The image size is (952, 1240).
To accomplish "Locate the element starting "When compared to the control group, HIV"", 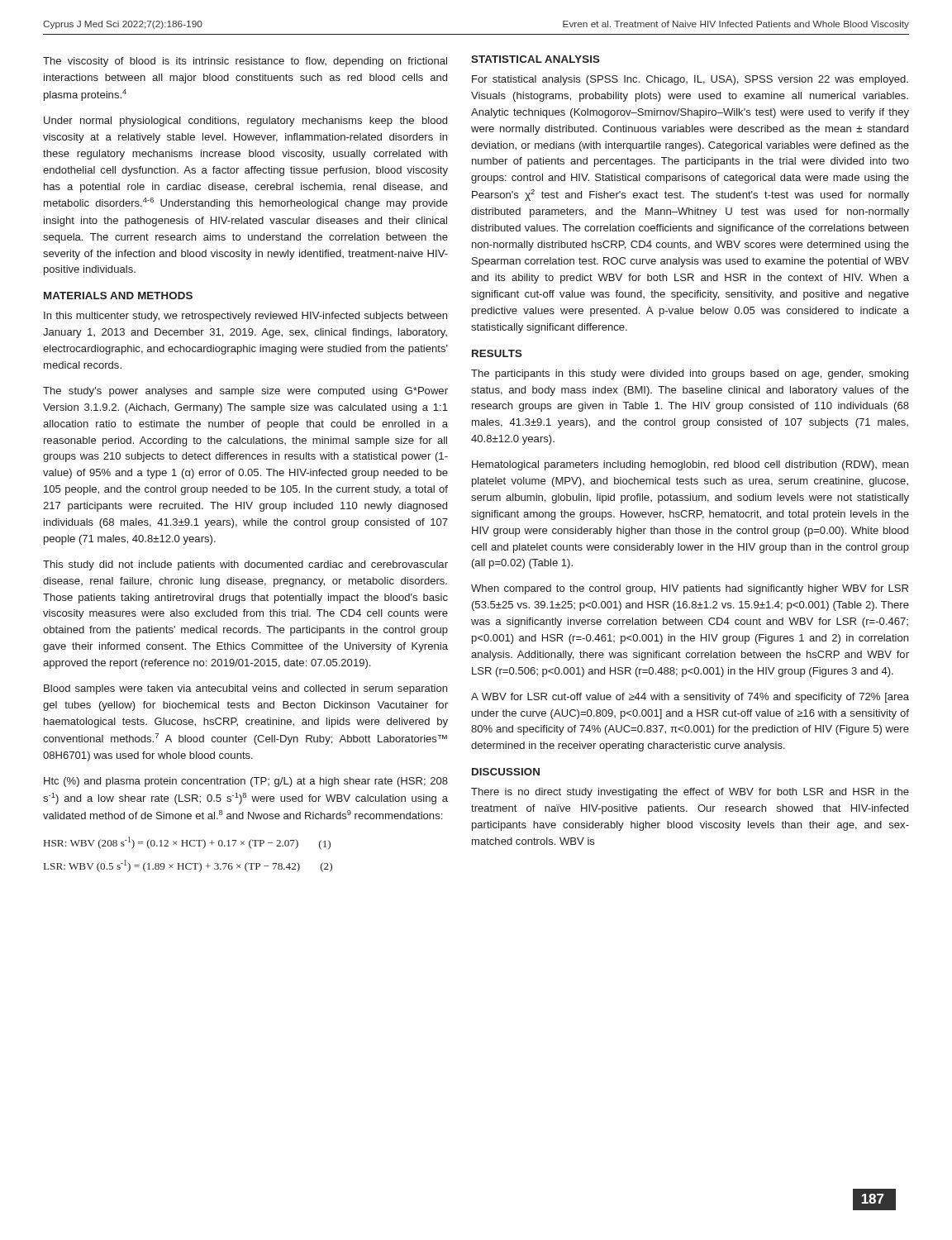I will (x=690, y=629).
